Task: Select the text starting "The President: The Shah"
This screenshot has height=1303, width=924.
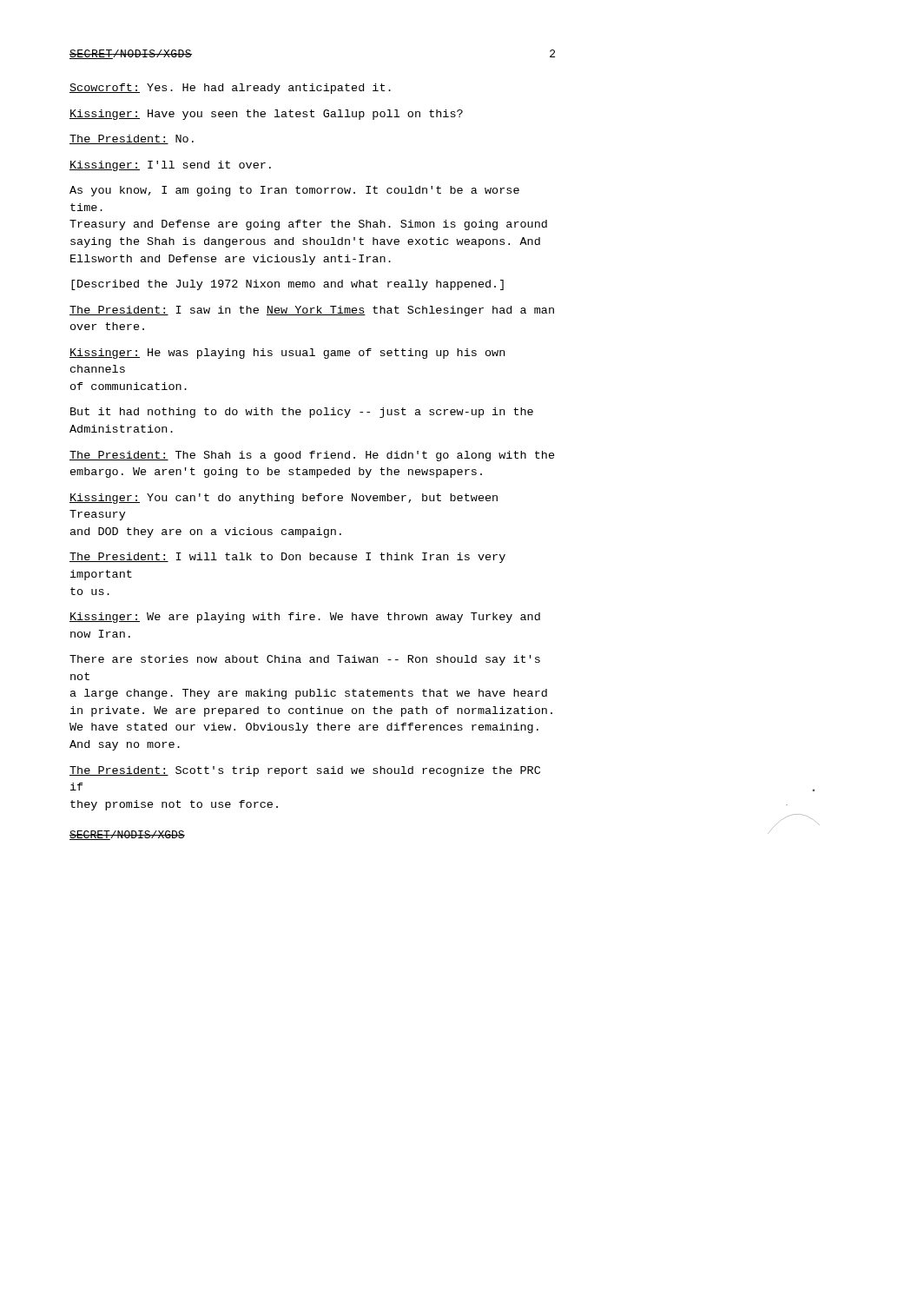Action: point(312,464)
